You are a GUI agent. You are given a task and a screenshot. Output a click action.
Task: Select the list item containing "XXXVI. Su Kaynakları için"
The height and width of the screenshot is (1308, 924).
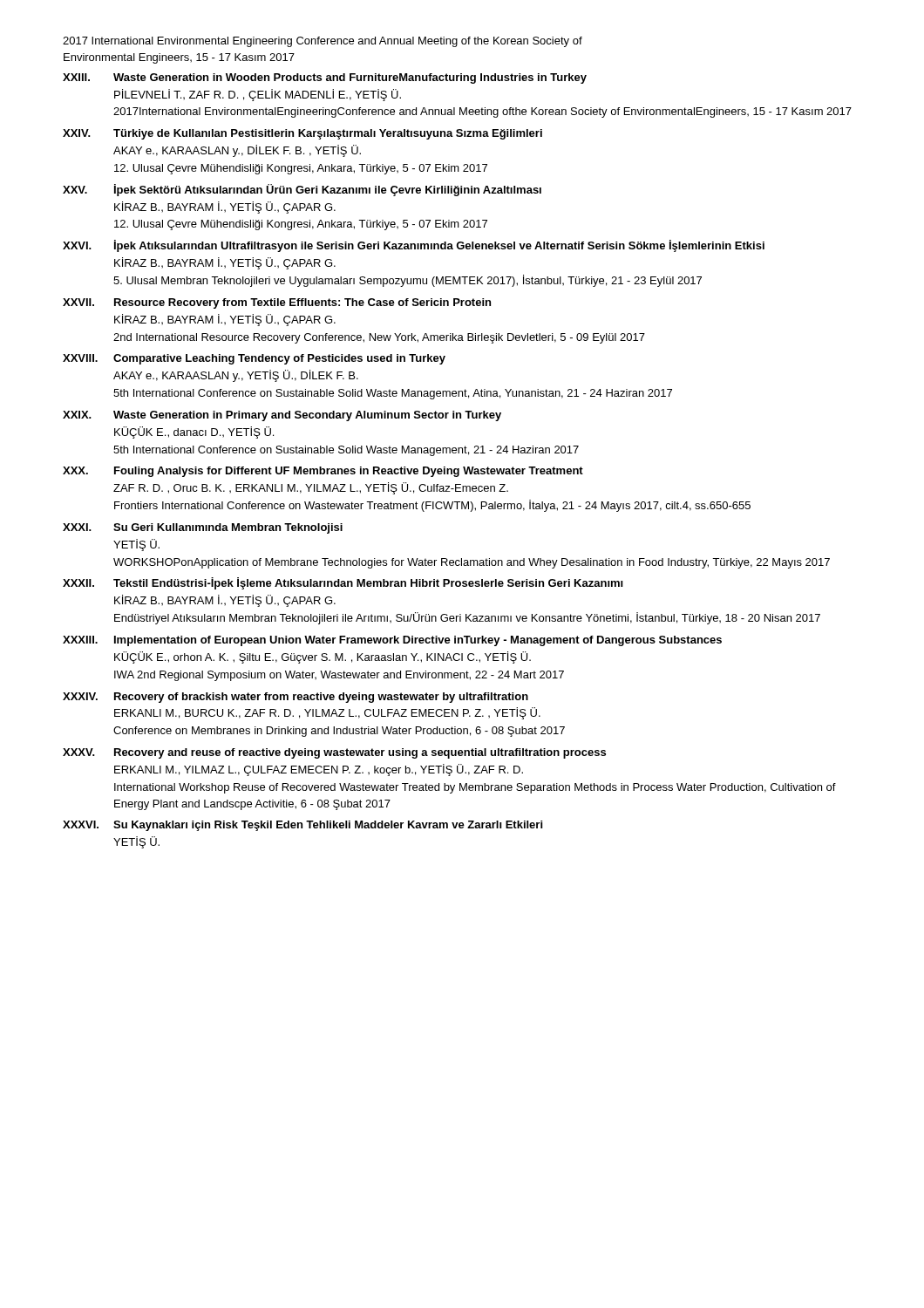click(x=462, y=835)
